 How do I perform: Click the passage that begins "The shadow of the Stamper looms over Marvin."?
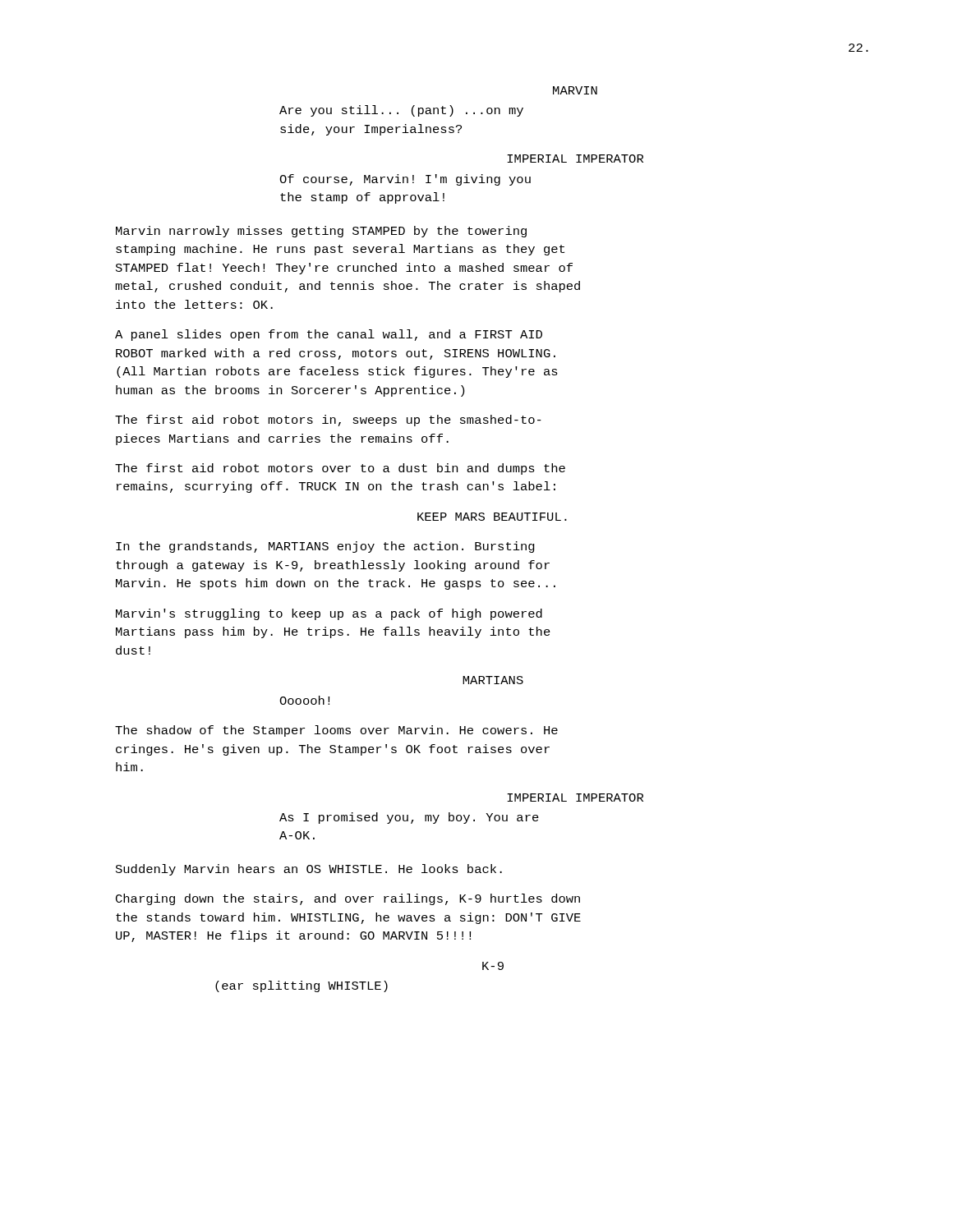pyautogui.click(x=337, y=750)
